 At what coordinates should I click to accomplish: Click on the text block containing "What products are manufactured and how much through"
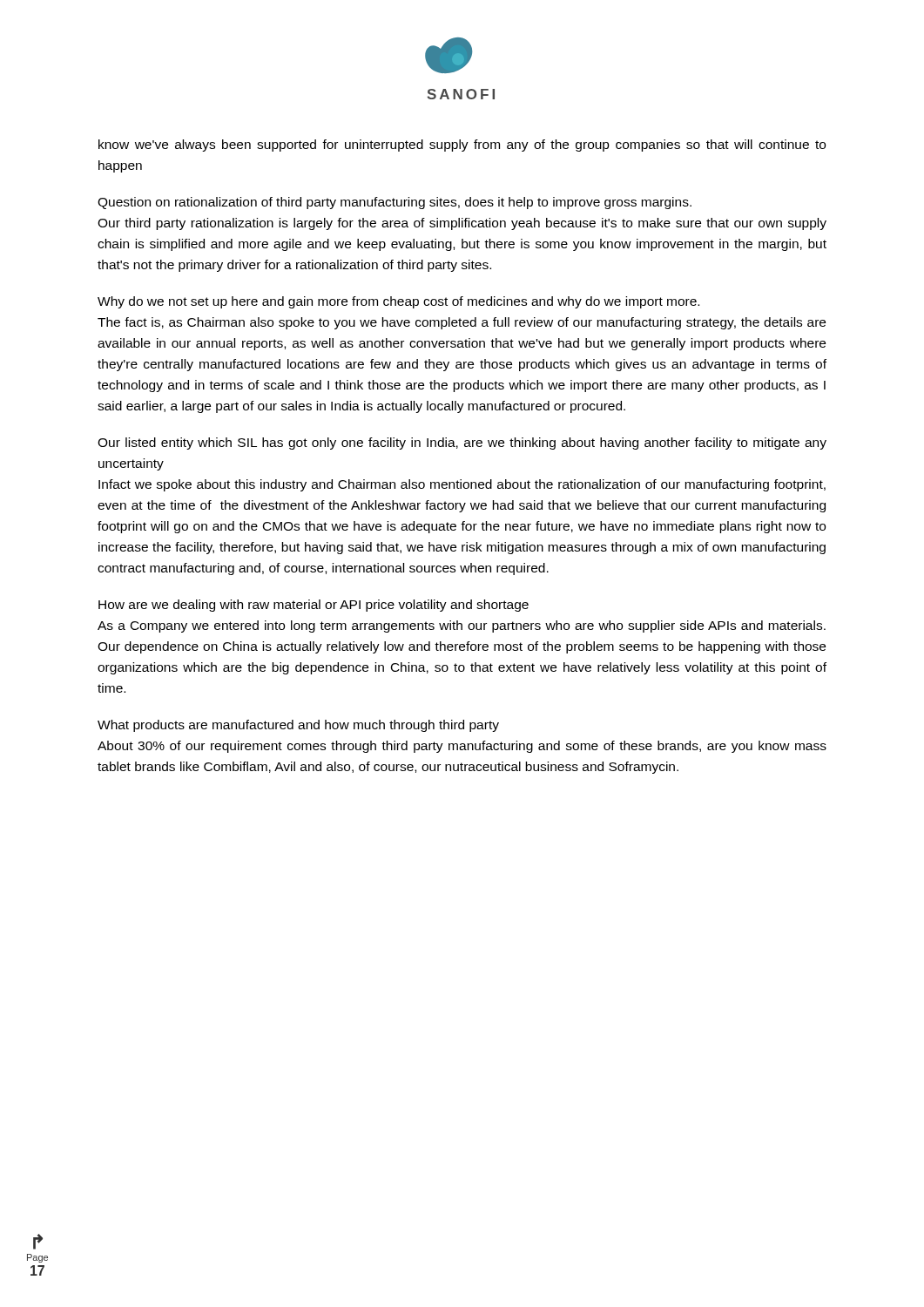point(462,746)
